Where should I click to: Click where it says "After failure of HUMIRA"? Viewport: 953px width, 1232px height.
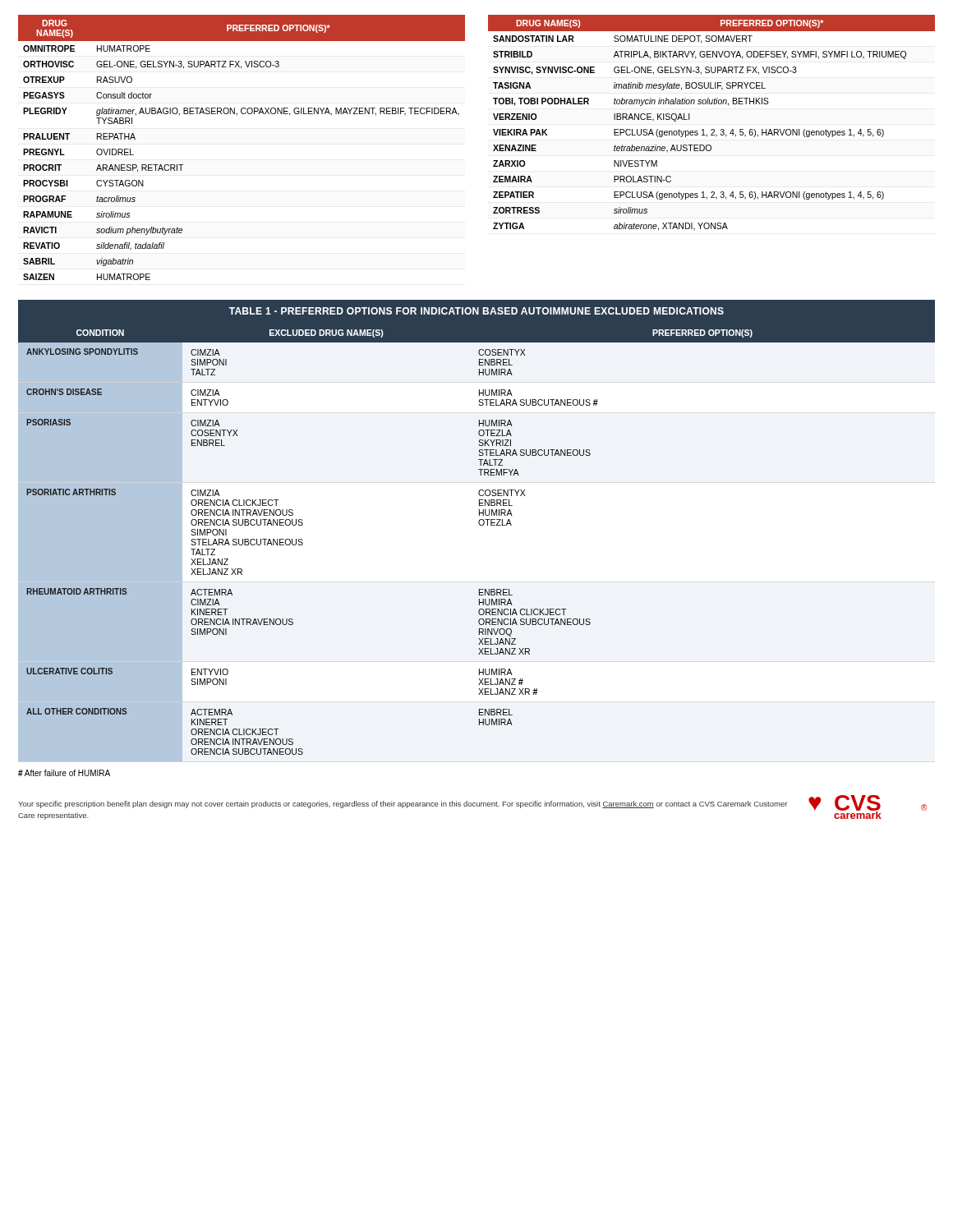click(64, 773)
